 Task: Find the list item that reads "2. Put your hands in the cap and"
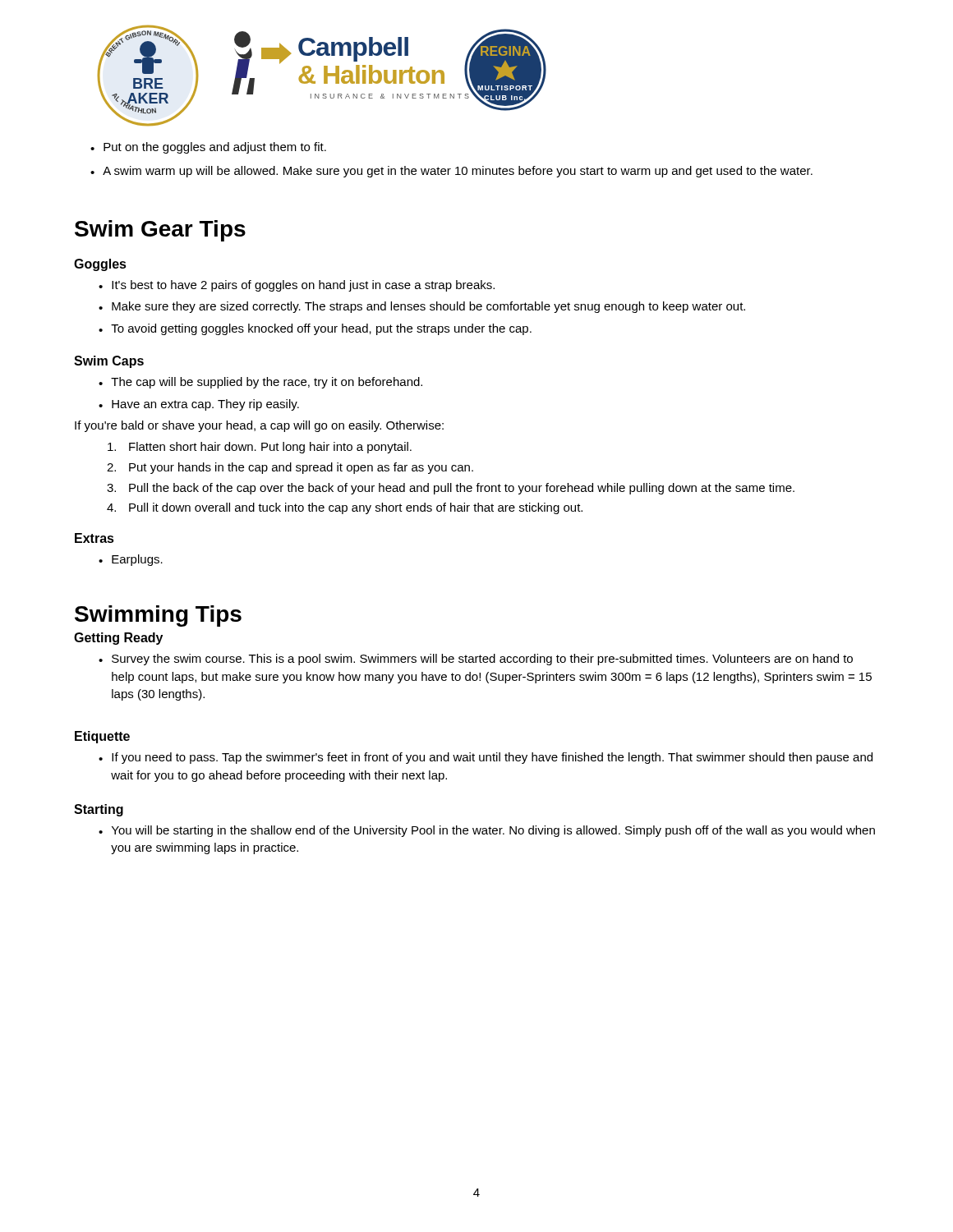290,467
